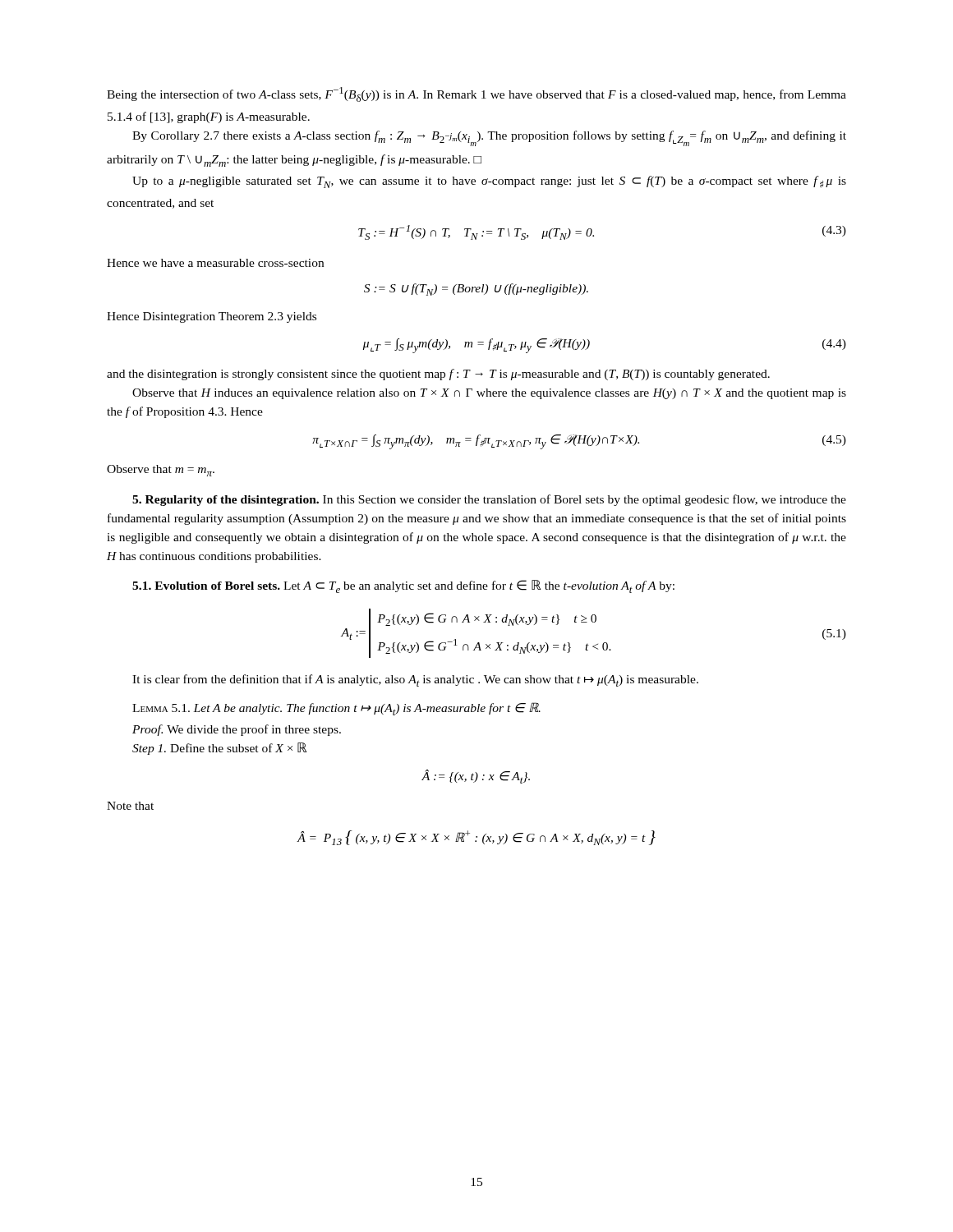Click on the passage starting "It is clear from"
This screenshot has width=953, height=1232.
click(x=416, y=681)
